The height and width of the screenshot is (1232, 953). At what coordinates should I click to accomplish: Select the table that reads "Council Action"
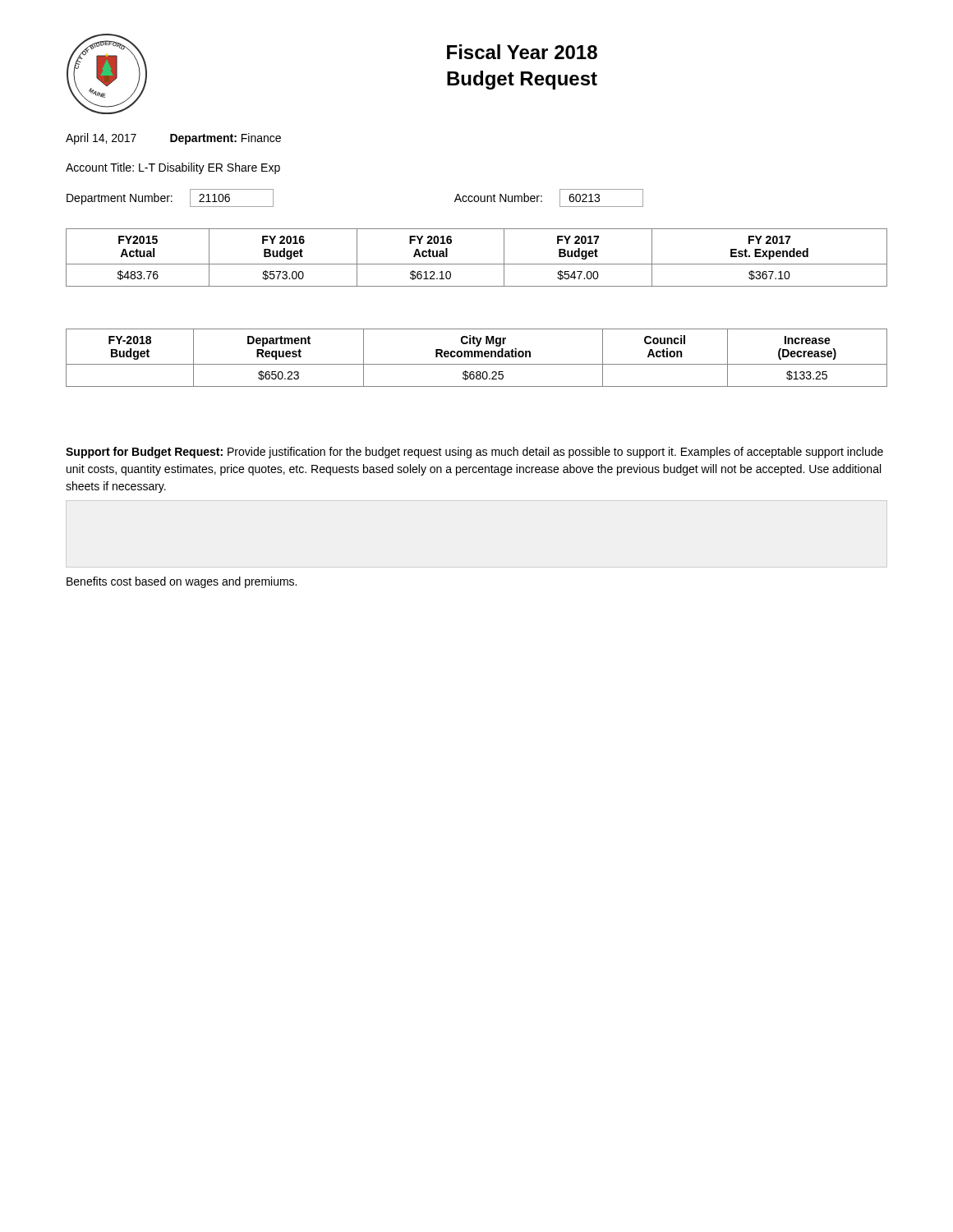476,358
